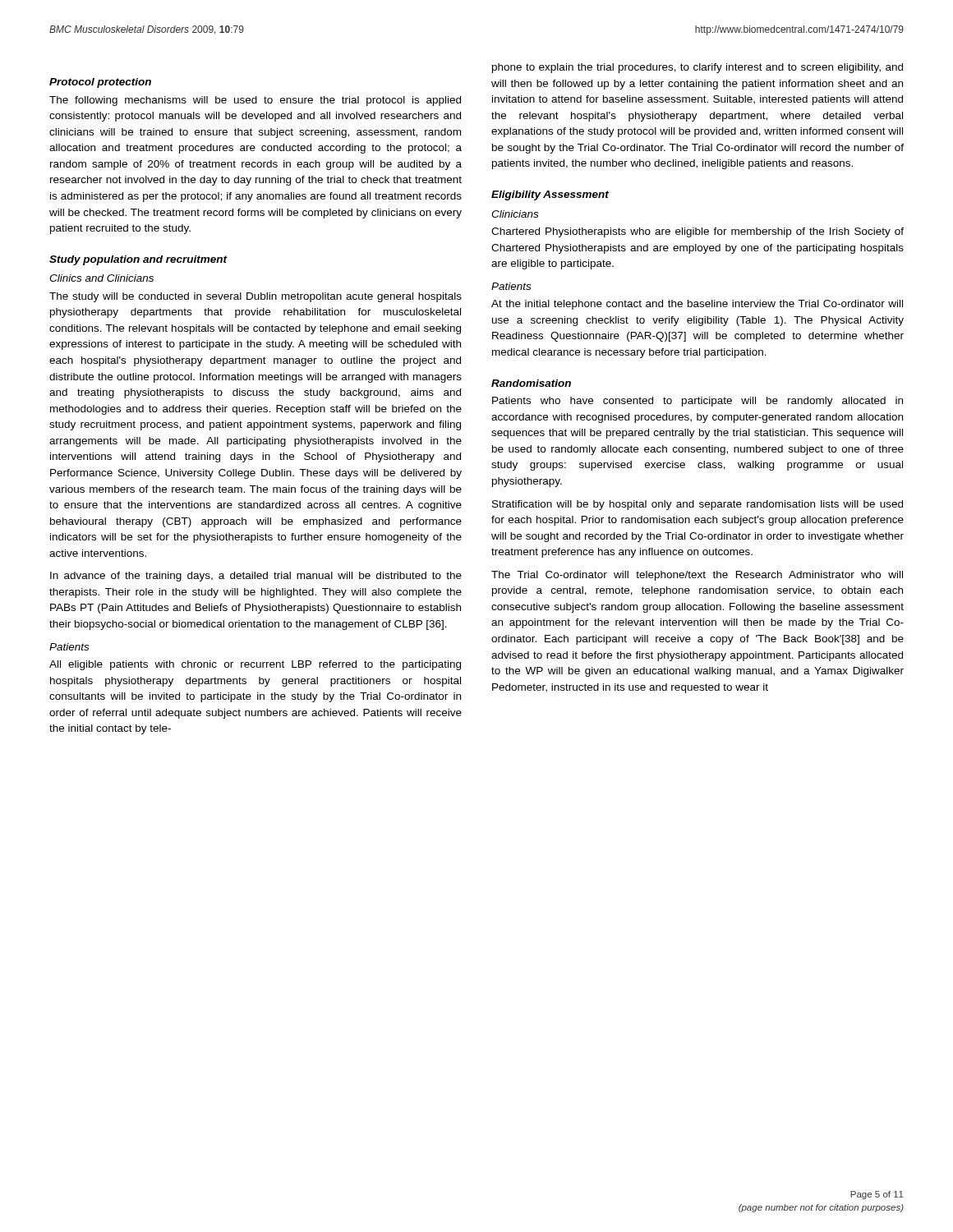
Task: Locate the region starting "Protocol protection"
Action: [x=100, y=82]
